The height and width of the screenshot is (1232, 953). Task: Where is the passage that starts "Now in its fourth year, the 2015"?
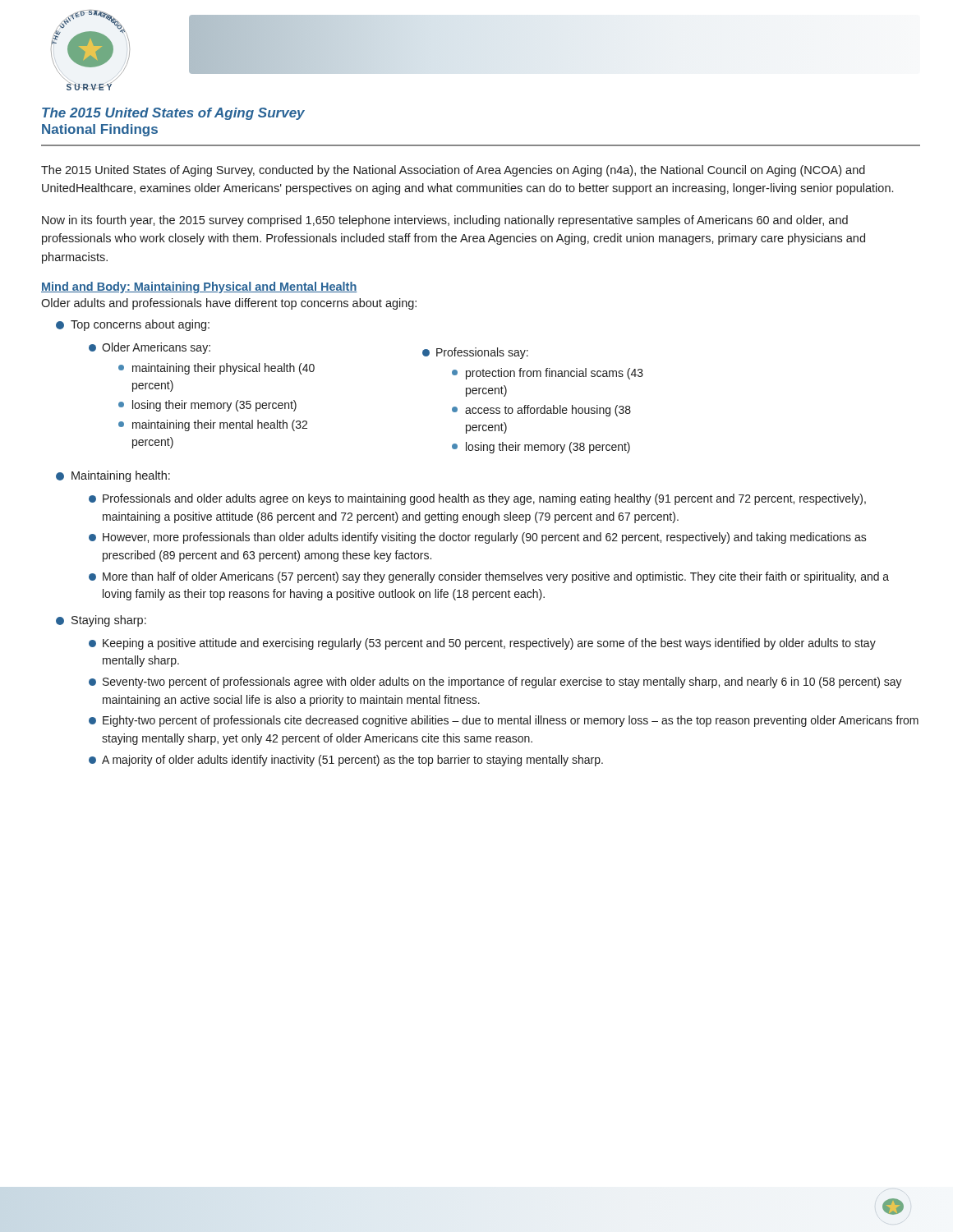pyautogui.click(x=453, y=239)
